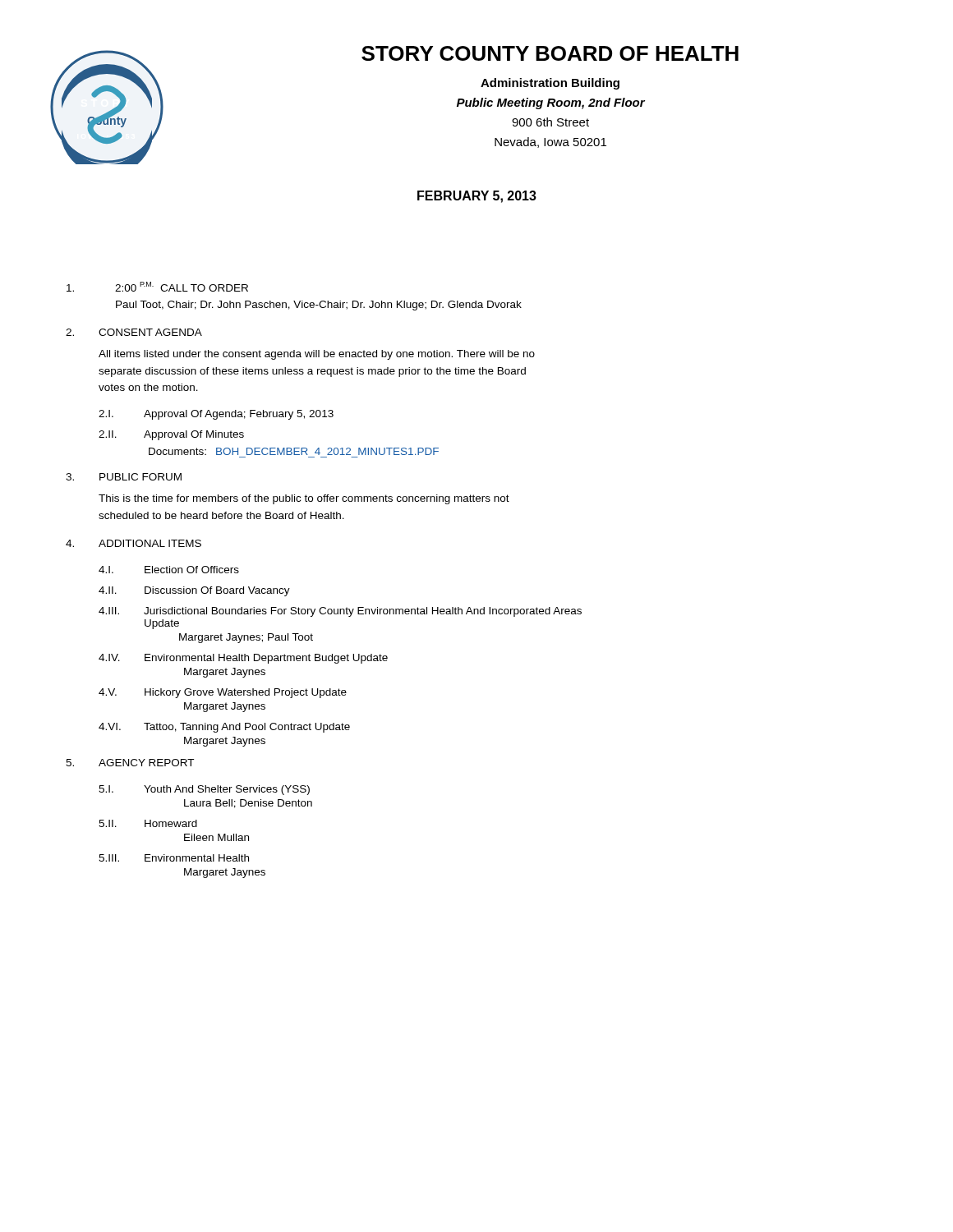This screenshot has height=1232, width=953.
Task: Select the list item containing "4.III. Jurisdictional Boundaries"
Action: click(493, 617)
